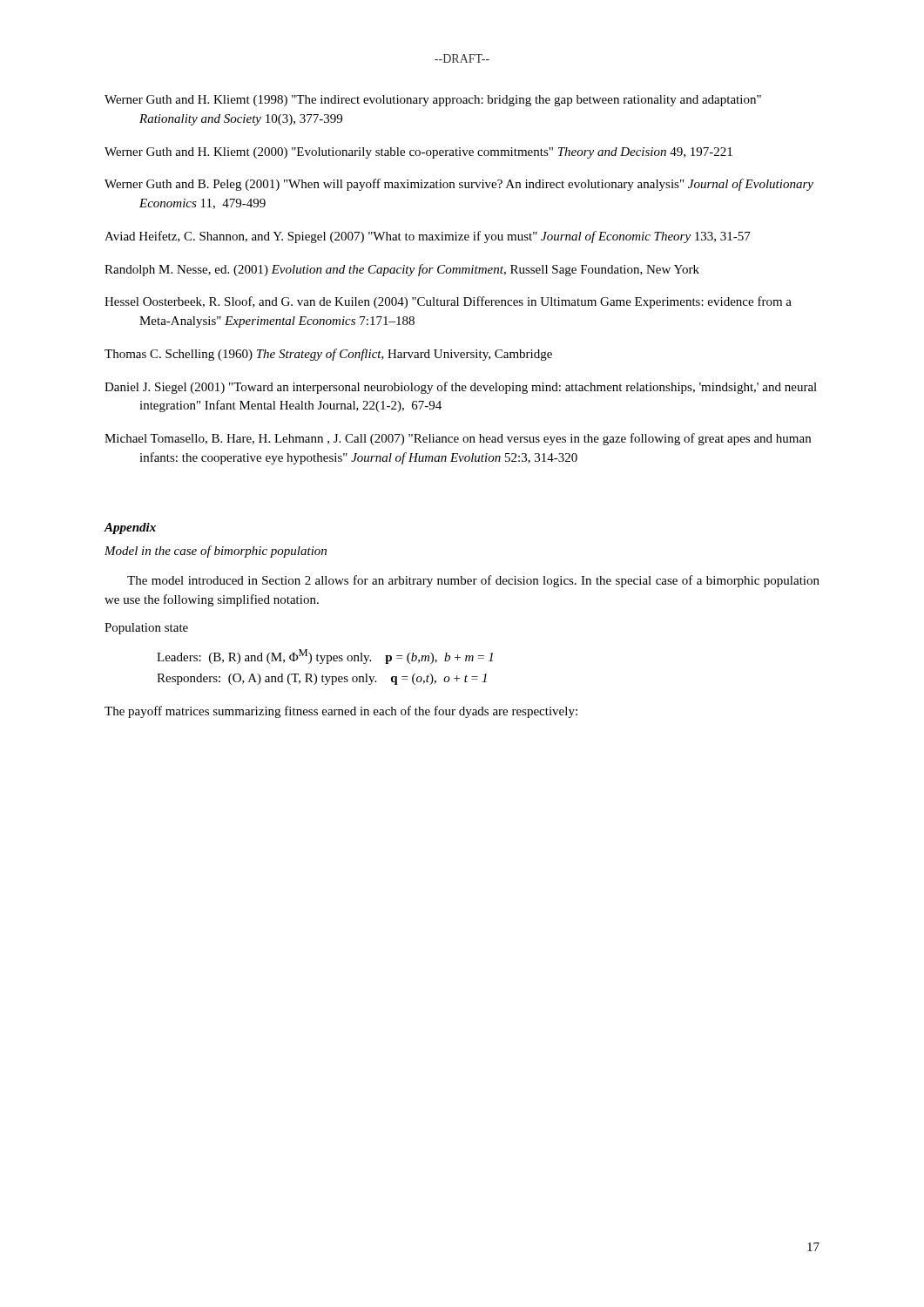924x1307 pixels.
Task: Select the element starting "Population state"
Action: [146, 627]
